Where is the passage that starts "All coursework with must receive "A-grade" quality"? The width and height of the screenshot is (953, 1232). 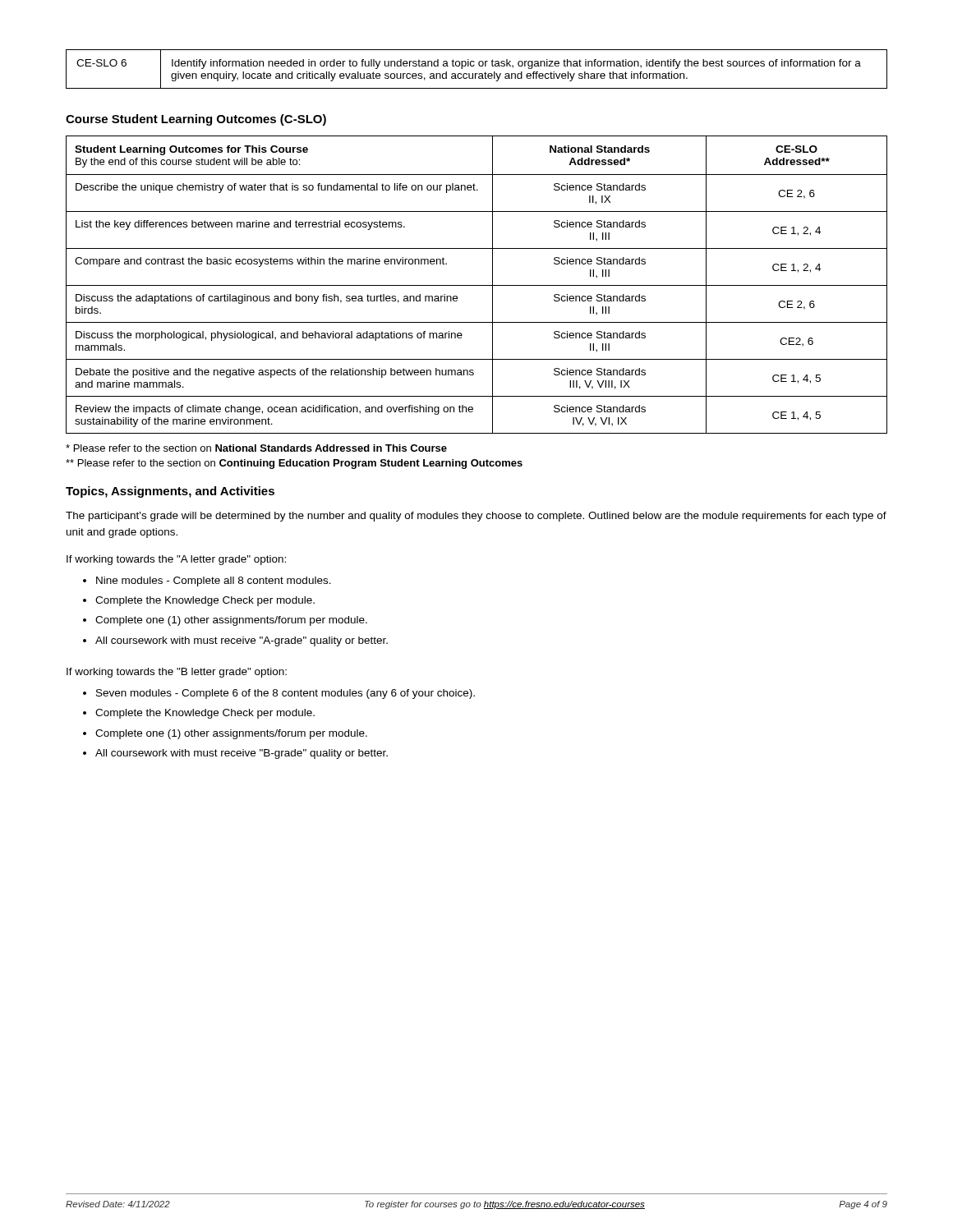tap(242, 640)
